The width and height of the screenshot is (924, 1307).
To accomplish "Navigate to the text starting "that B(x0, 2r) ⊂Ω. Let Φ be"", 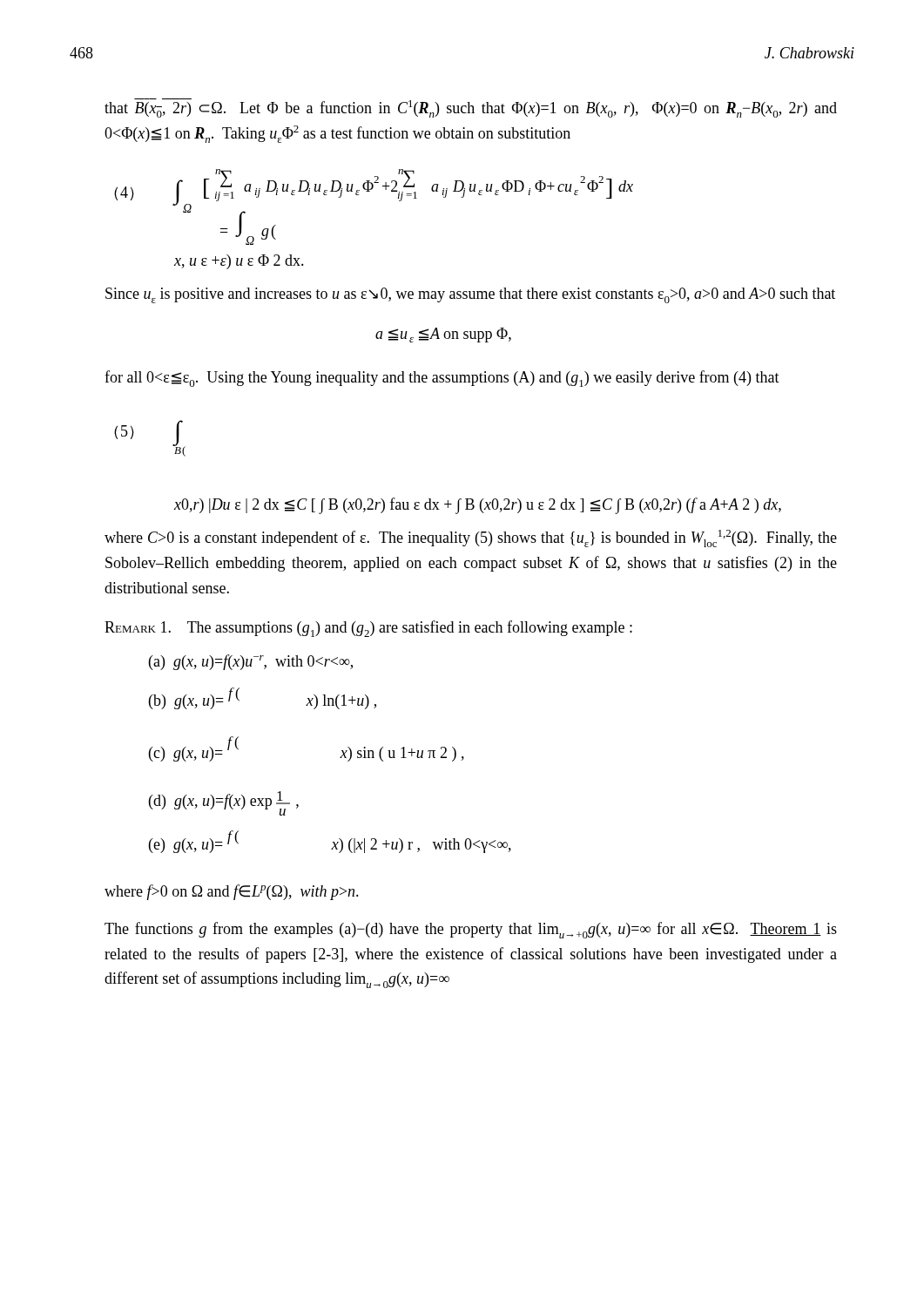I will coord(471,121).
